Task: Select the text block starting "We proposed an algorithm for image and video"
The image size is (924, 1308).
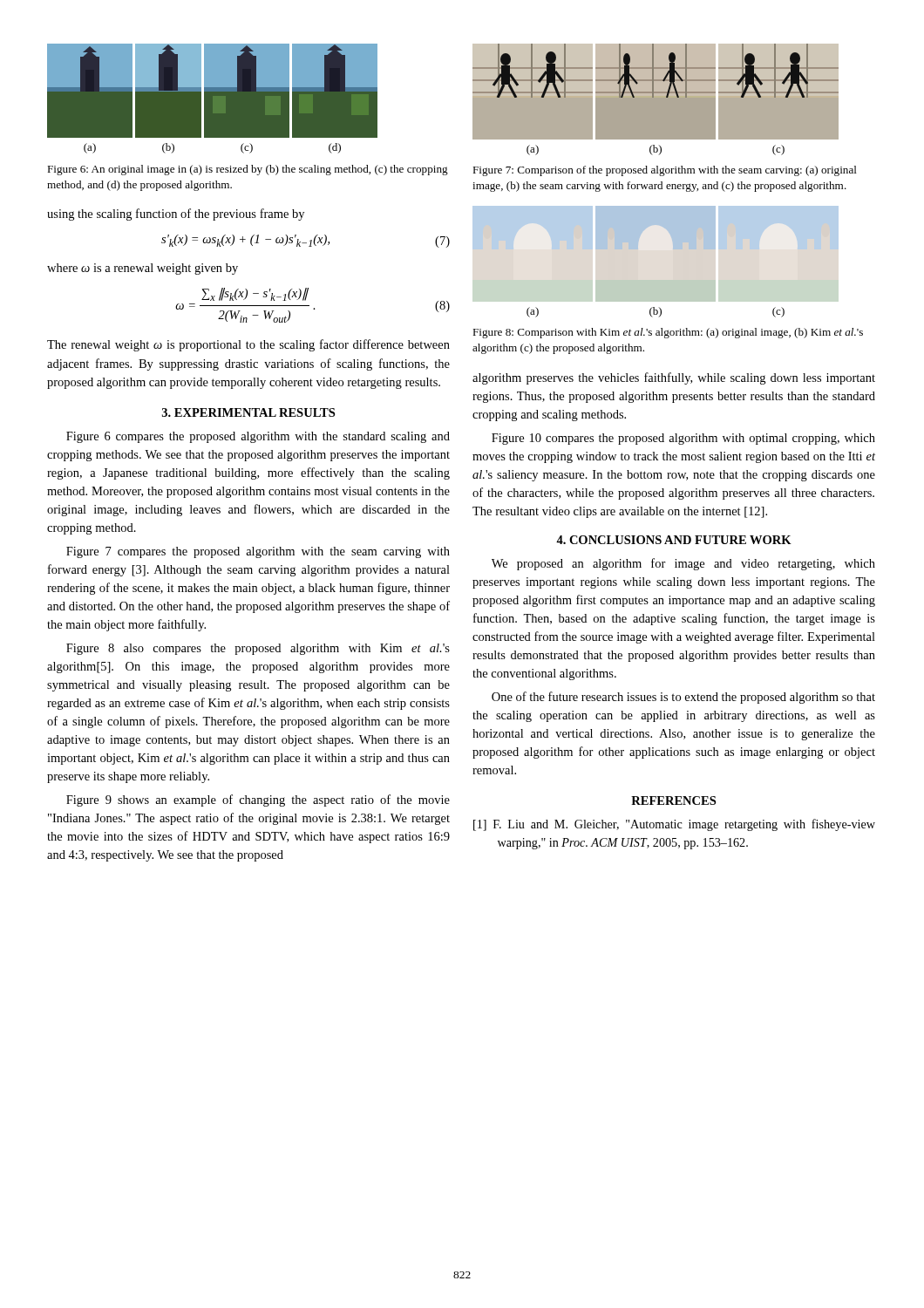Action: tap(674, 618)
